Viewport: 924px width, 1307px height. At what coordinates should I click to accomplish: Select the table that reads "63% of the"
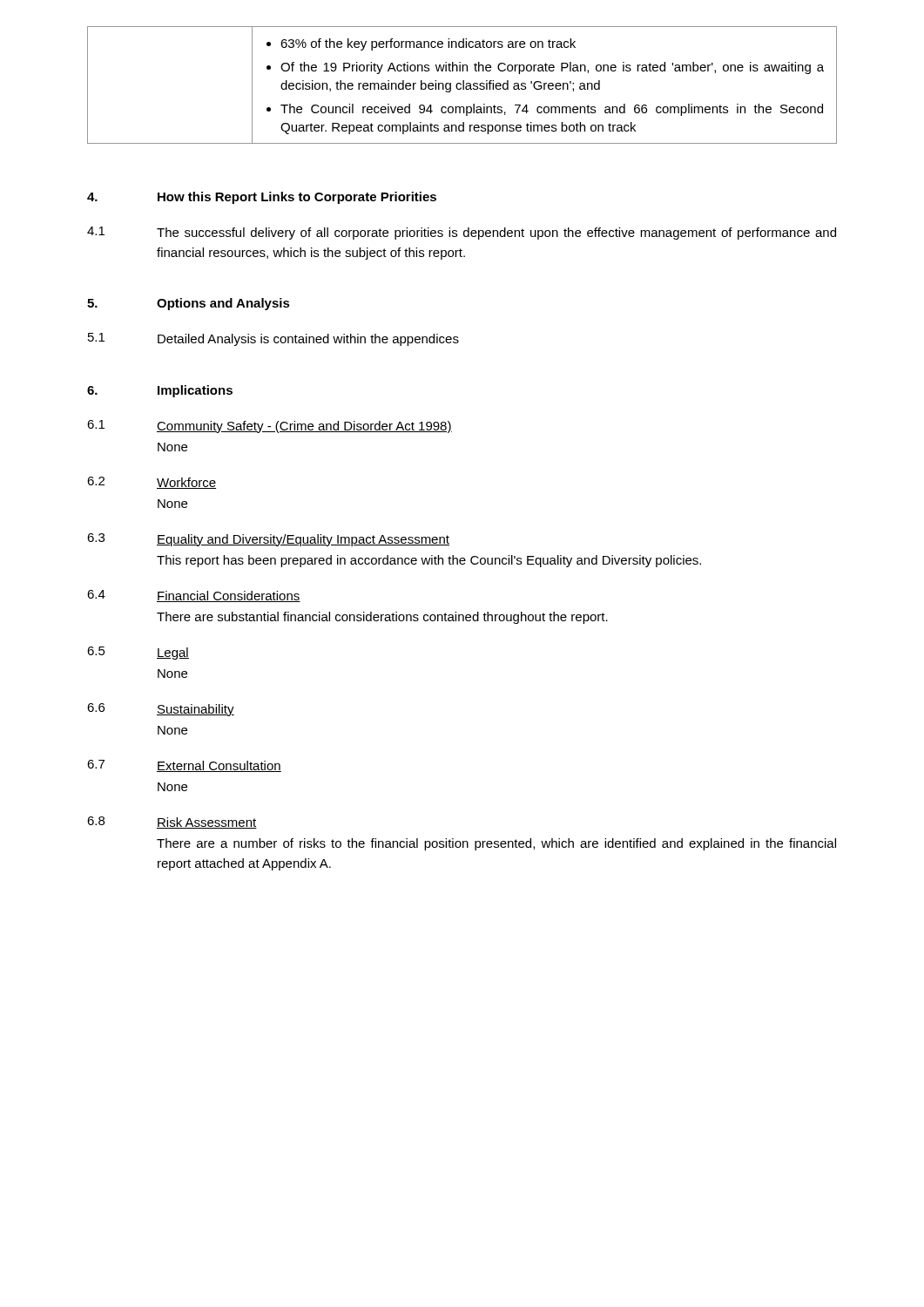[x=462, y=85]
